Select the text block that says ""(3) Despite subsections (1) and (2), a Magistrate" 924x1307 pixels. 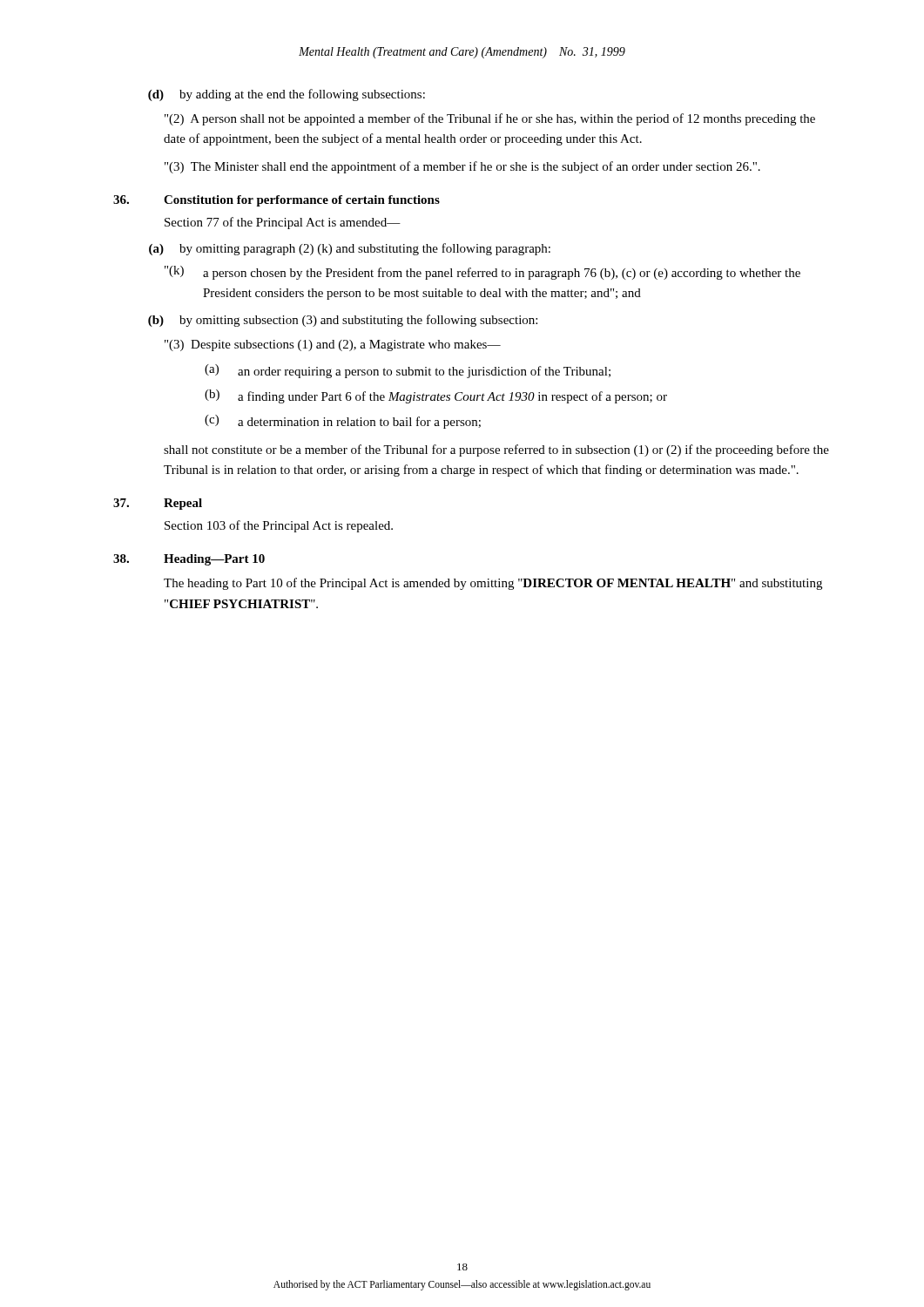click(x=332, y=344)
